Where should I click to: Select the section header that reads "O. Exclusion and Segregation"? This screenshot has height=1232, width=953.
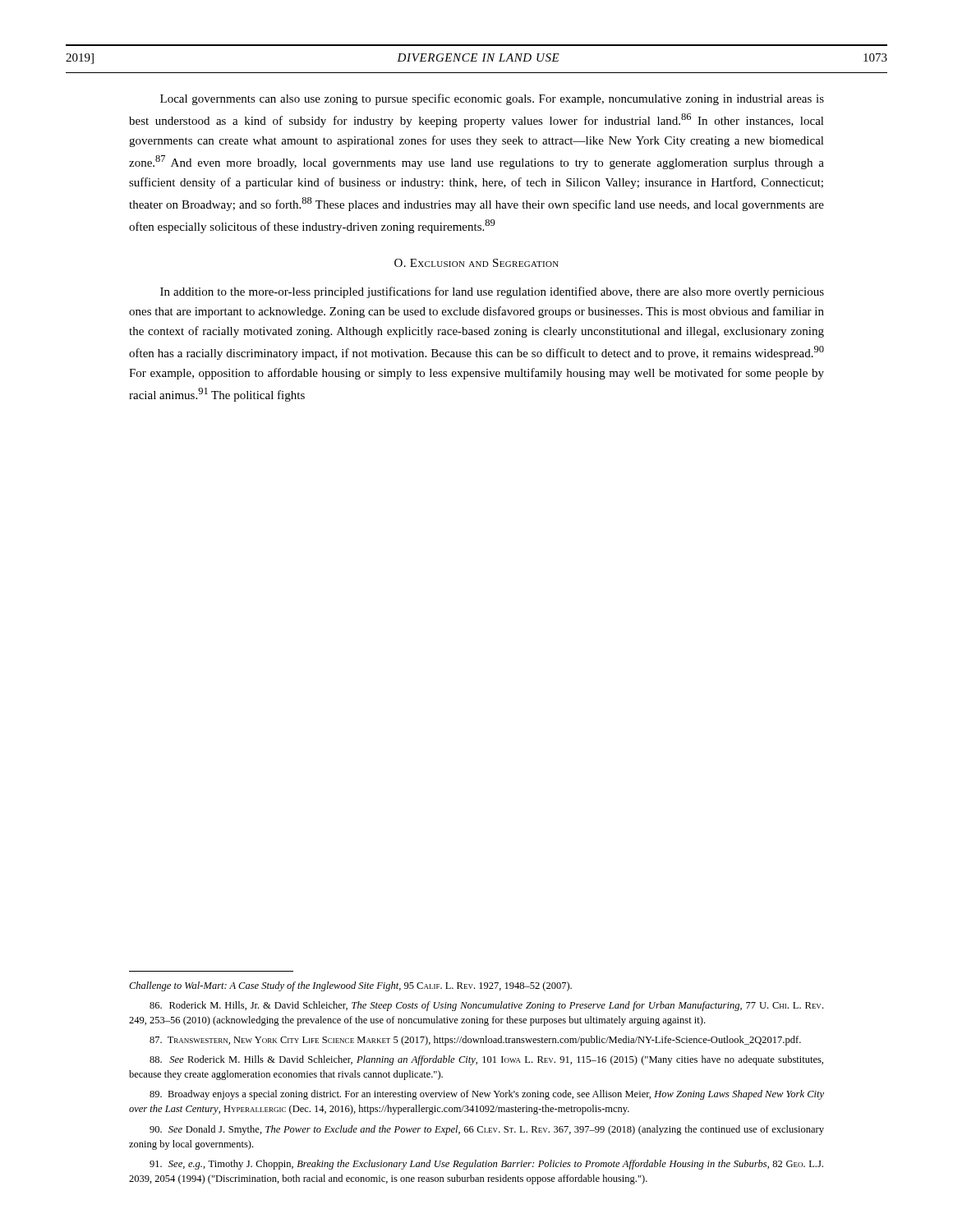476,263
